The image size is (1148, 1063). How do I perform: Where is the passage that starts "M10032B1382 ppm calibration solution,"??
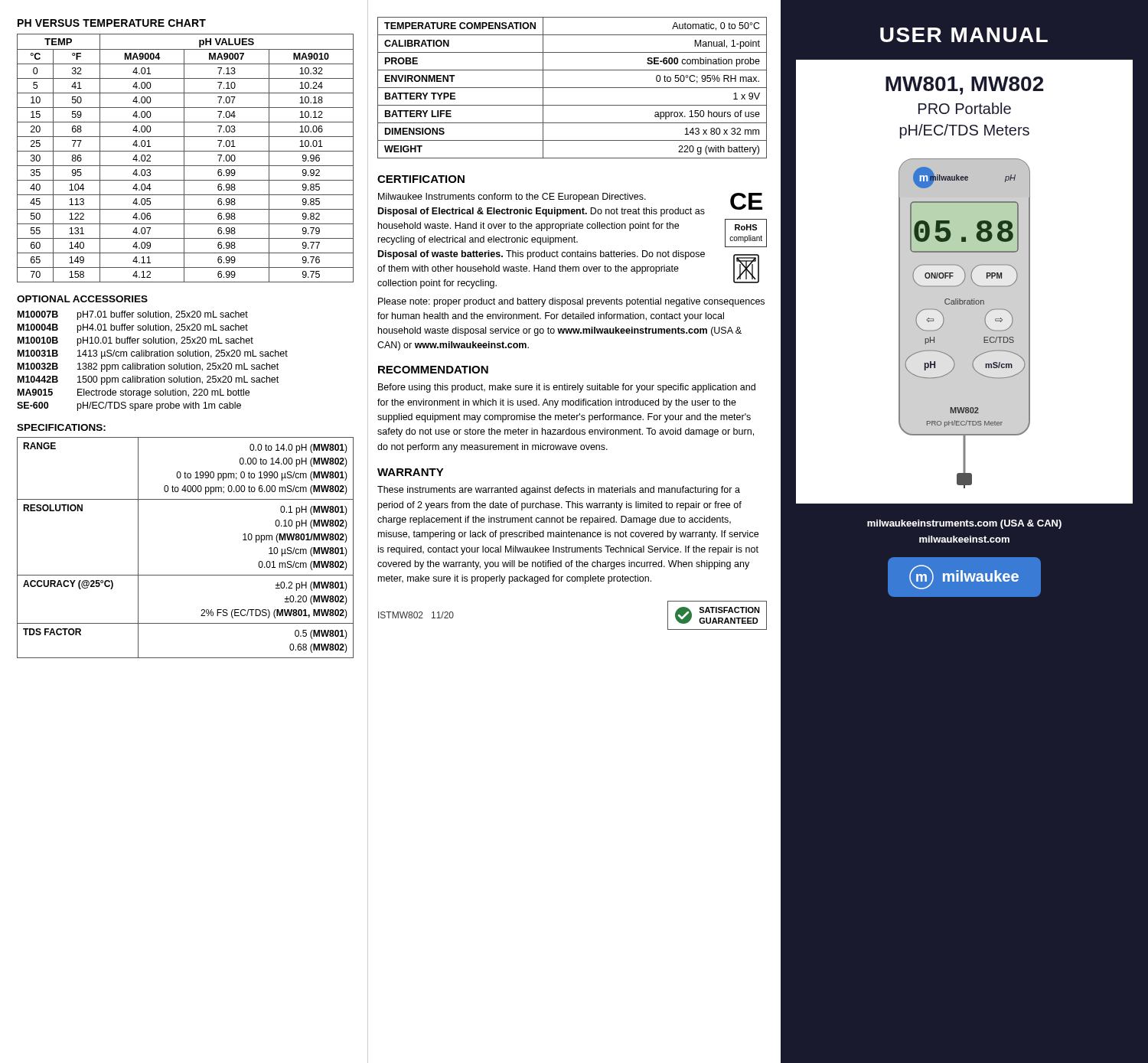pos(185,367)
